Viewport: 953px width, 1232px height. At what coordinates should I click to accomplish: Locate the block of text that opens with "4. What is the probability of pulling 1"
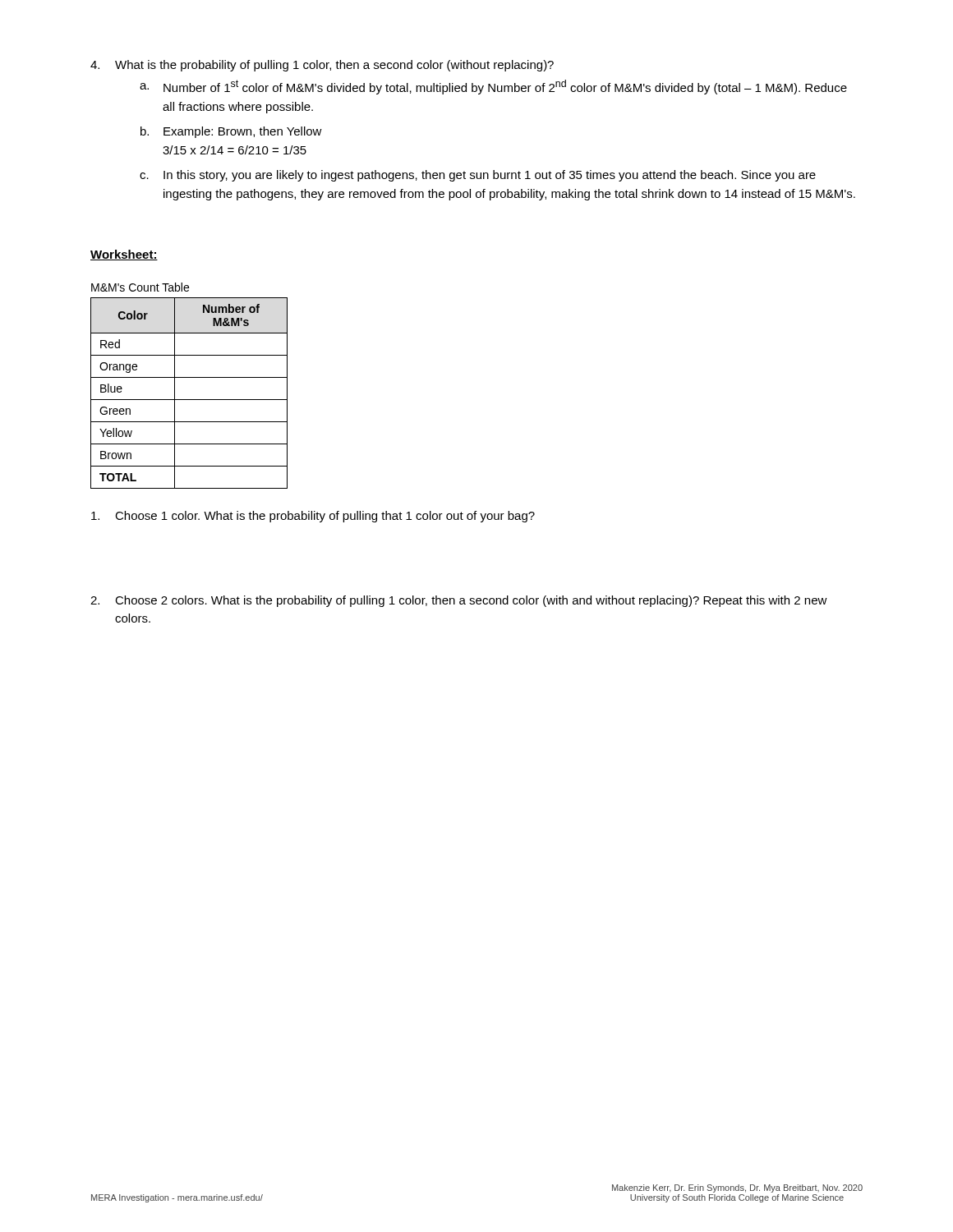pos(322,64)
